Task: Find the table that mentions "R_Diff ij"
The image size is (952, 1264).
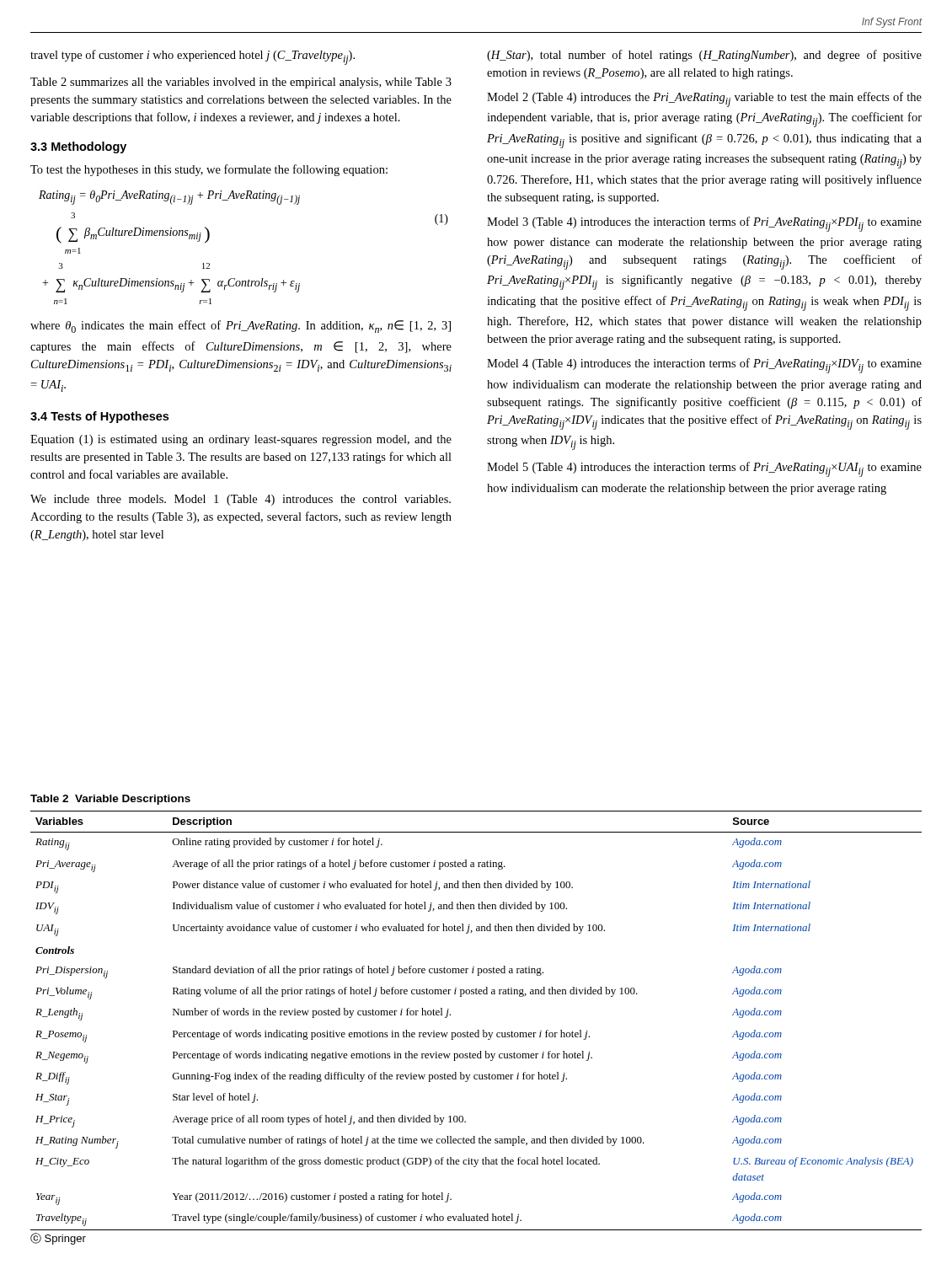Action: tap(476, 1020)
